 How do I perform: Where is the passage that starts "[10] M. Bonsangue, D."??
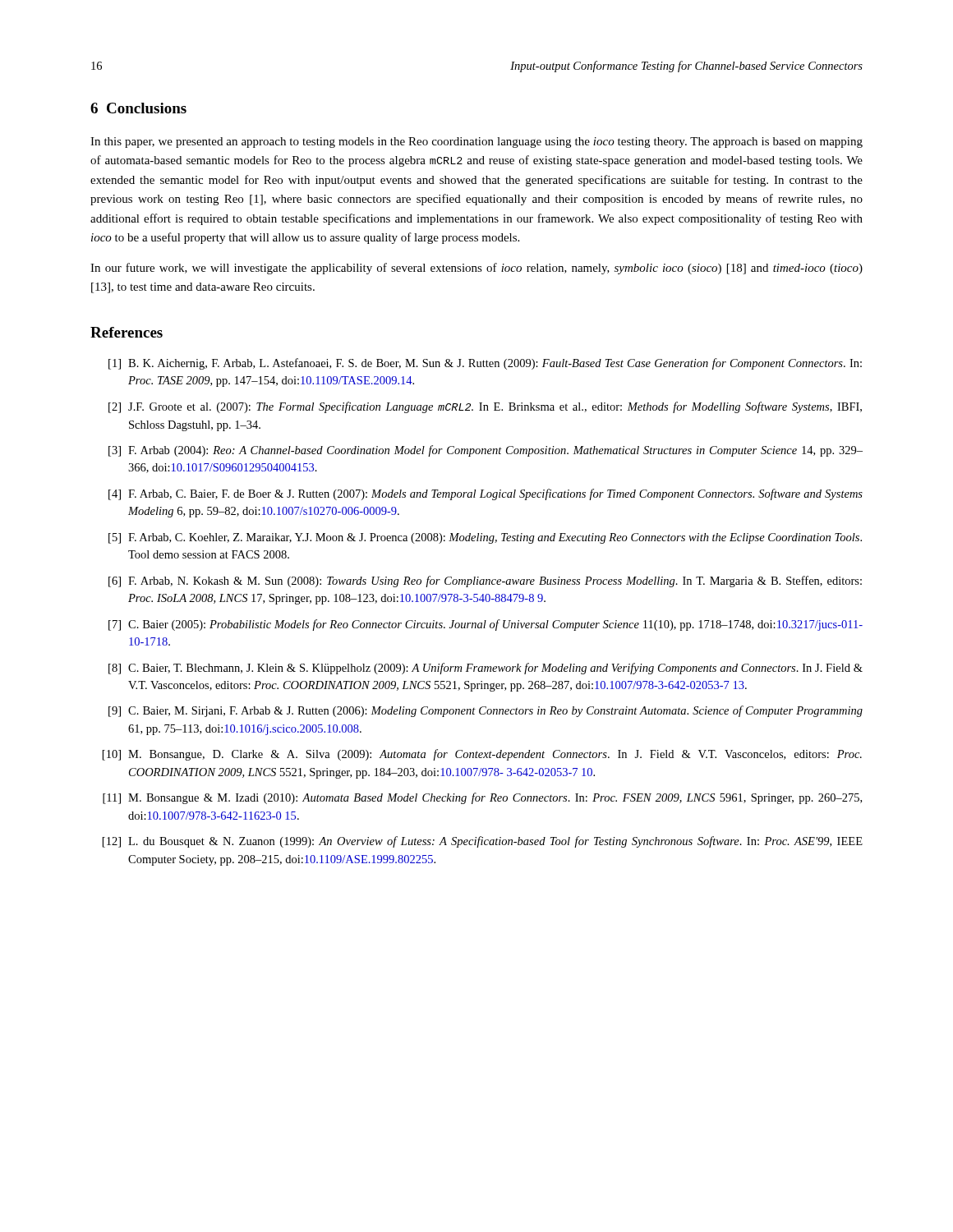pos(476,764)
